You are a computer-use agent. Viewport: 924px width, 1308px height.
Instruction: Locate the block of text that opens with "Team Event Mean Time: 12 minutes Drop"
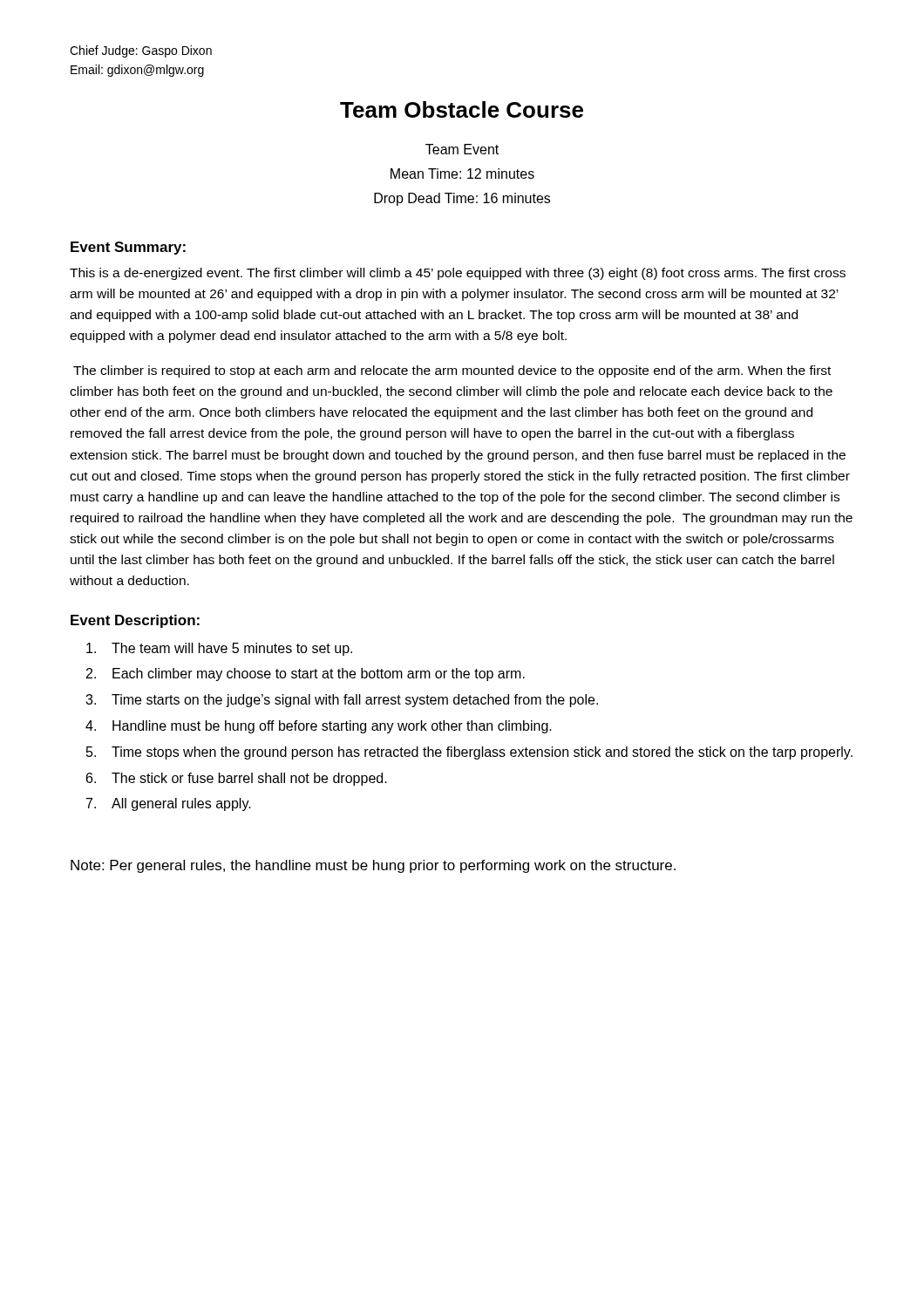pos(462,174)
